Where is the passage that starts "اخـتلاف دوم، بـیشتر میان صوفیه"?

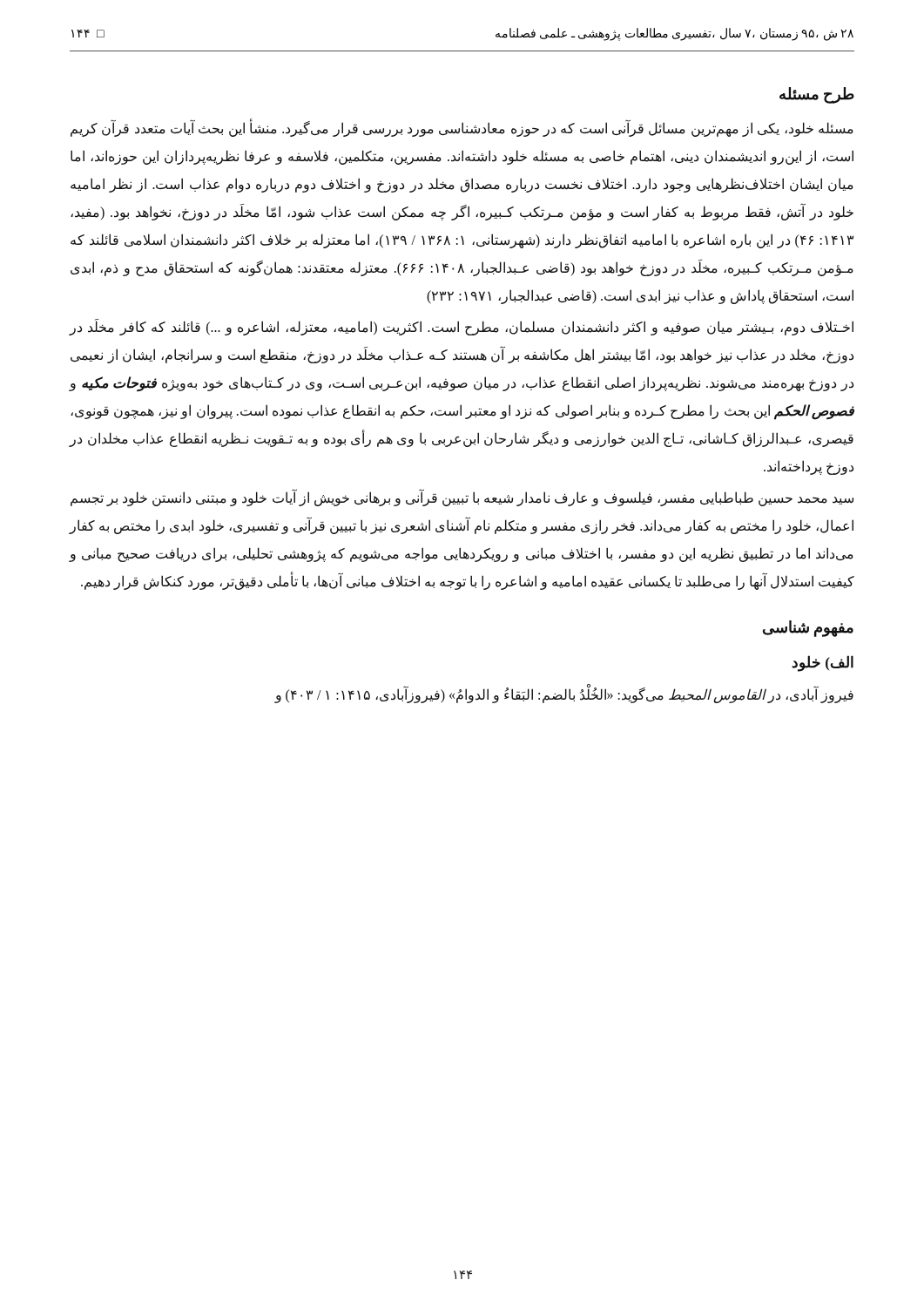pos(462,397)
